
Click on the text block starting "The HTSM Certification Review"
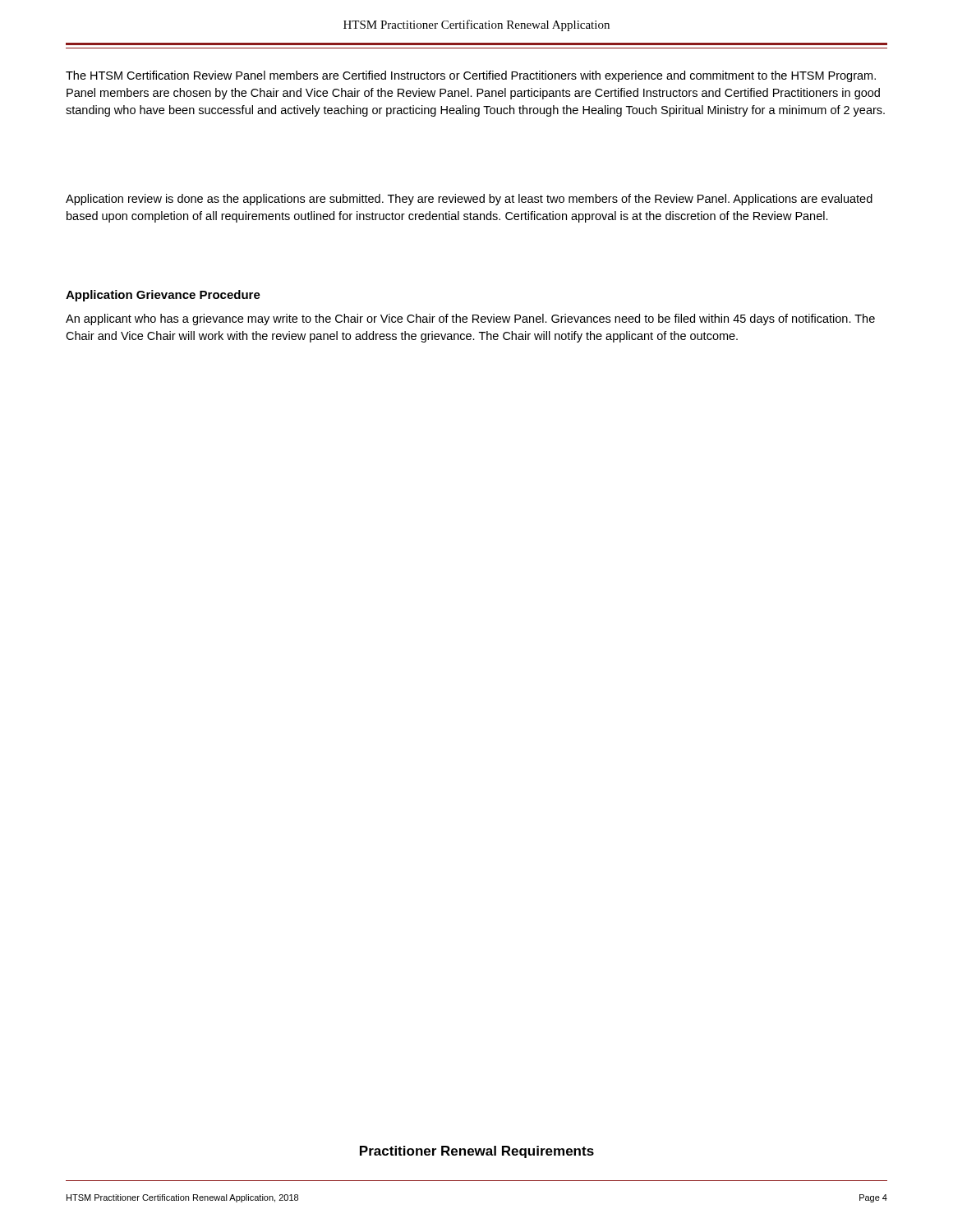tap(476, 93)
